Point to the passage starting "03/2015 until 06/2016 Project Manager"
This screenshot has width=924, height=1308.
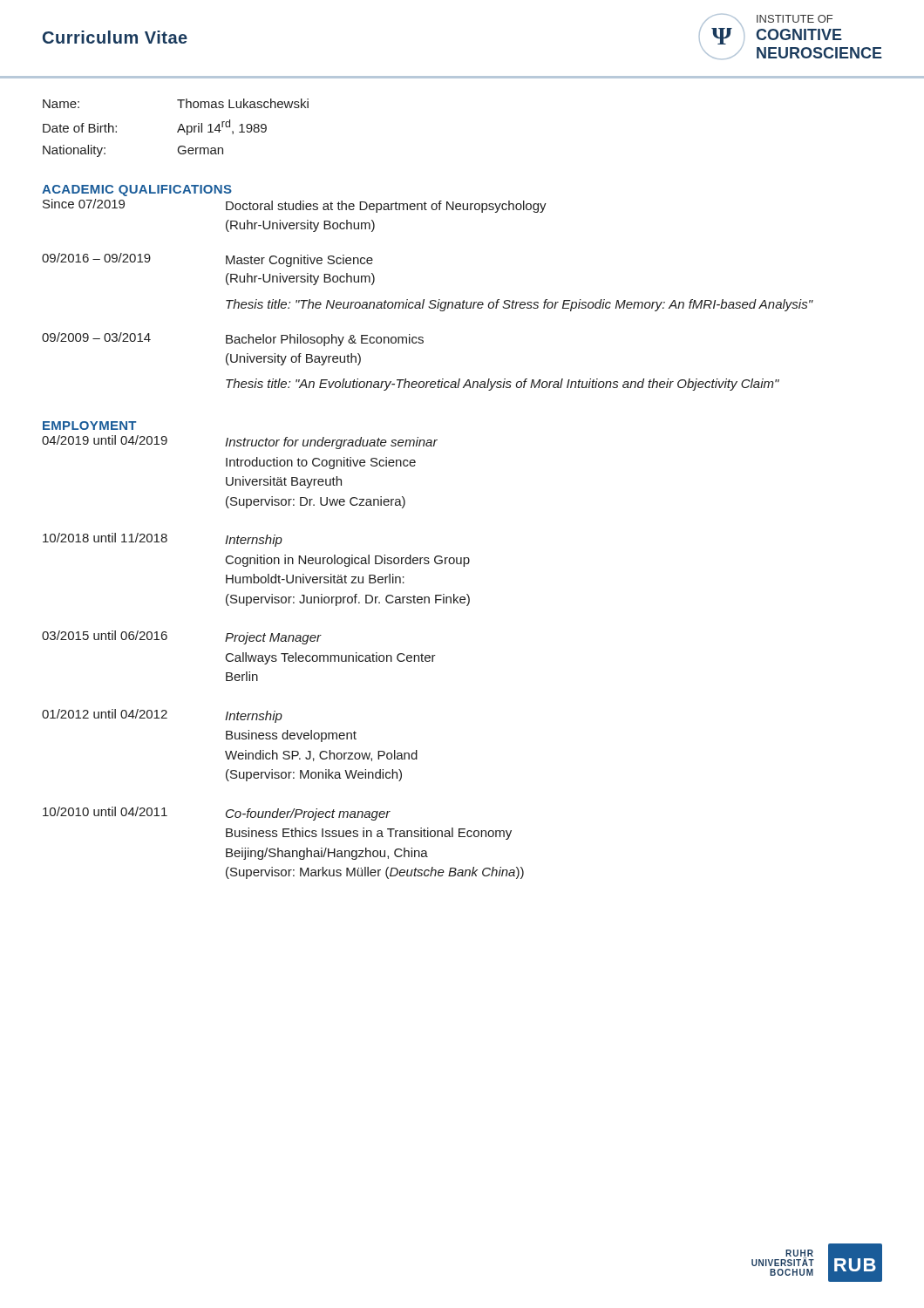pyautogui.click(x=239, y=656)
